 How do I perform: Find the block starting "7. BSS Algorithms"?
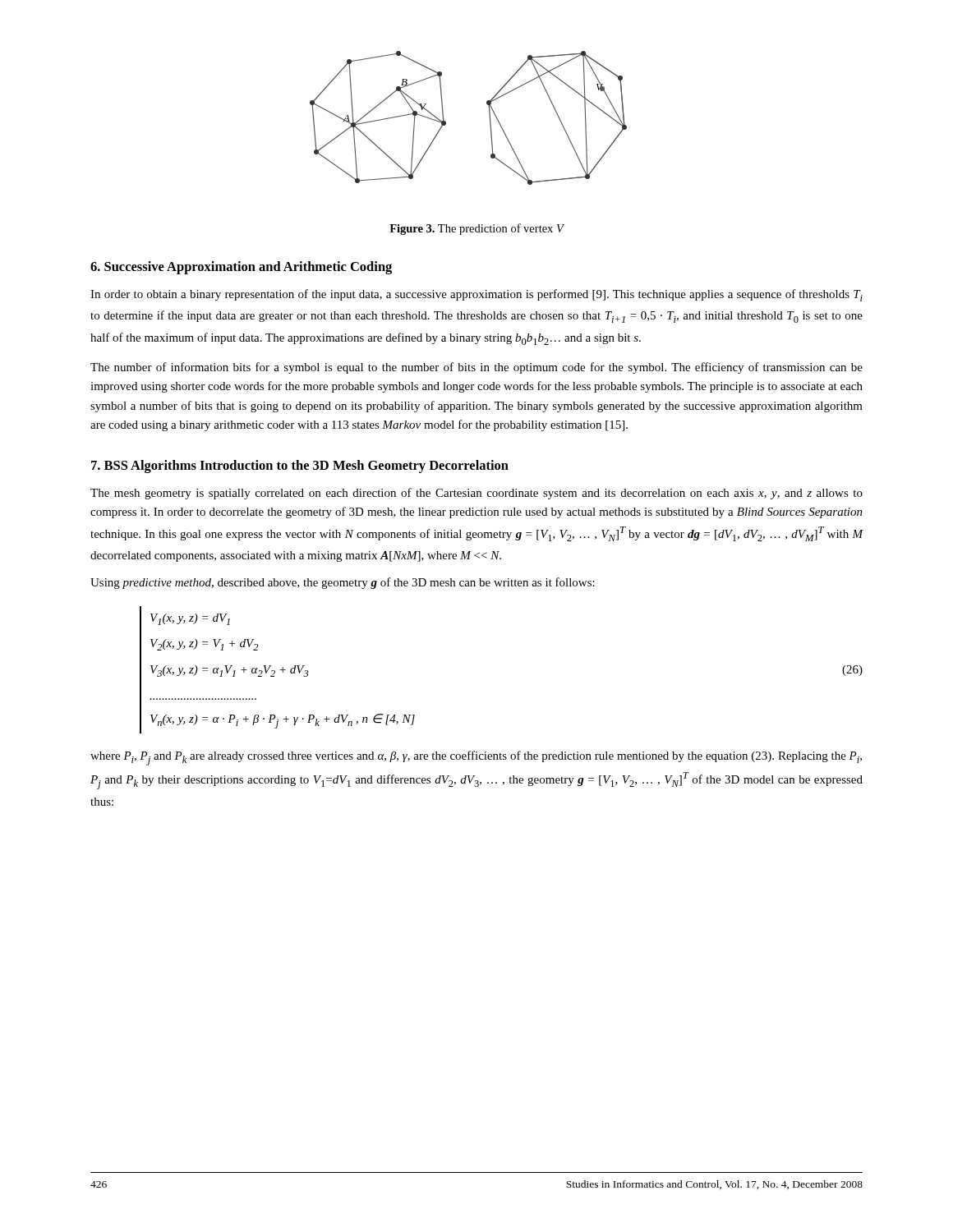[x=299, y=465]
